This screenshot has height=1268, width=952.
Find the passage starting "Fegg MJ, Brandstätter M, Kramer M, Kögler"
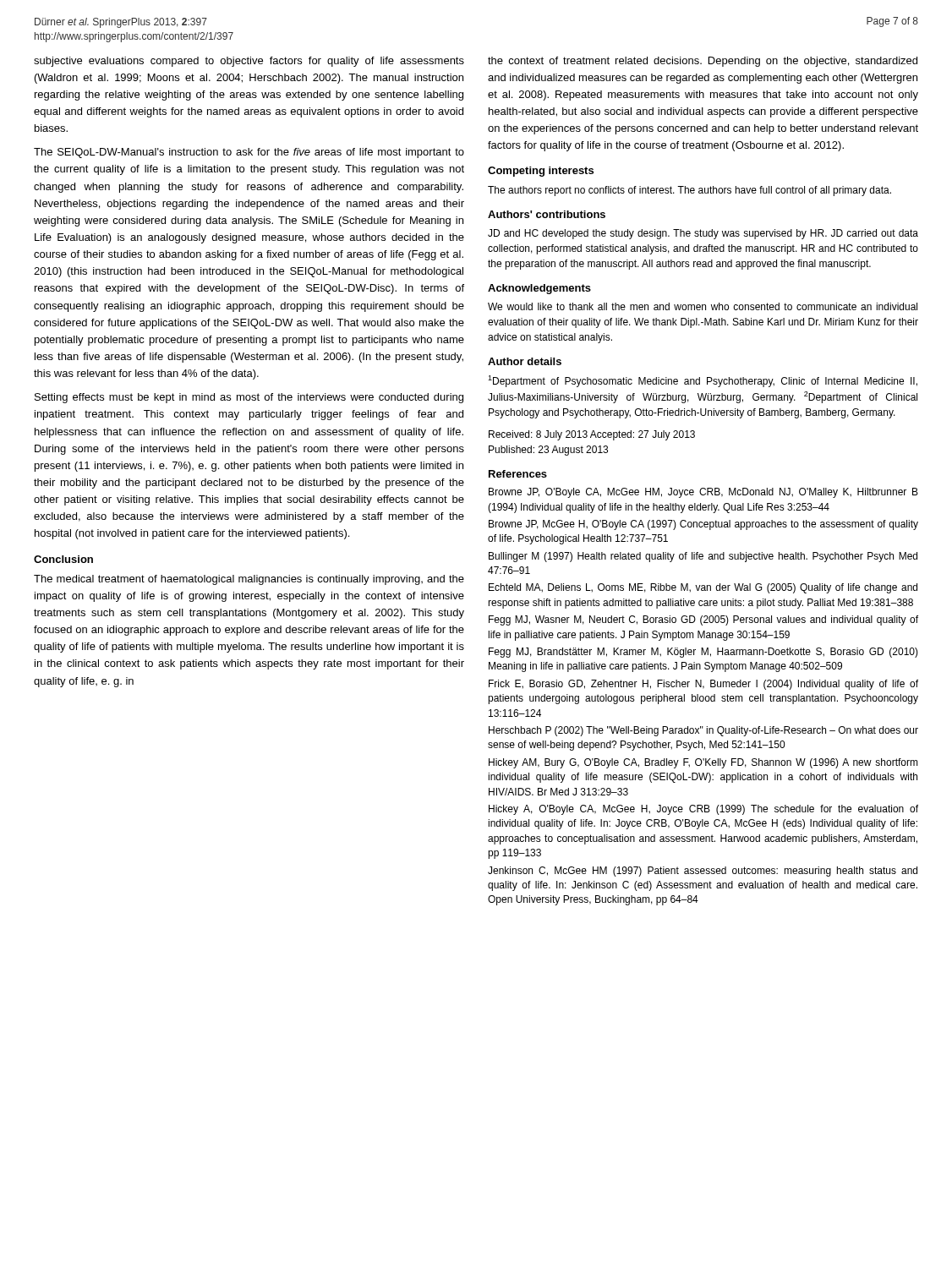click(x=703, y=659)
